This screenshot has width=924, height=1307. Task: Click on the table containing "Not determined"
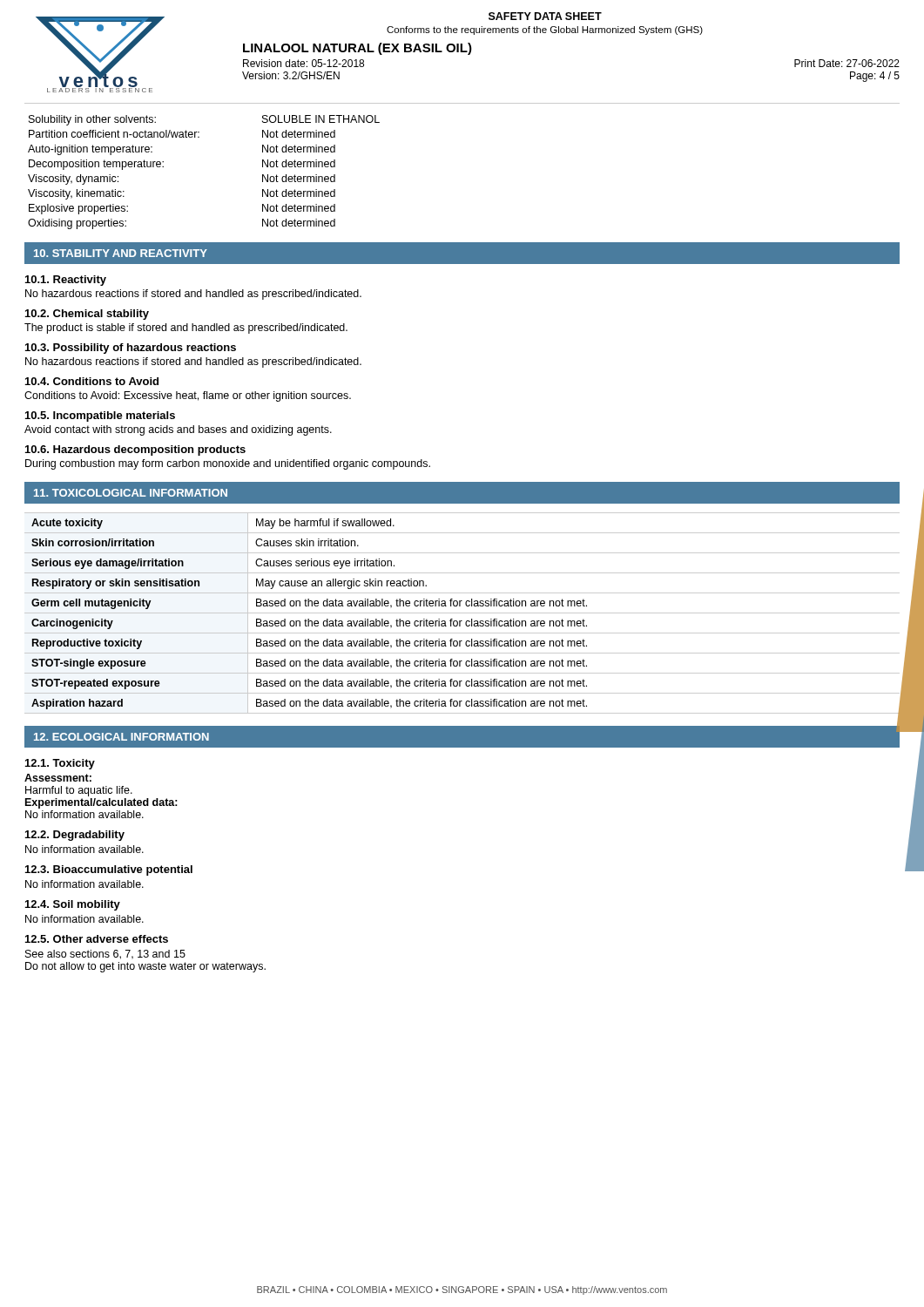click(462, 171)
